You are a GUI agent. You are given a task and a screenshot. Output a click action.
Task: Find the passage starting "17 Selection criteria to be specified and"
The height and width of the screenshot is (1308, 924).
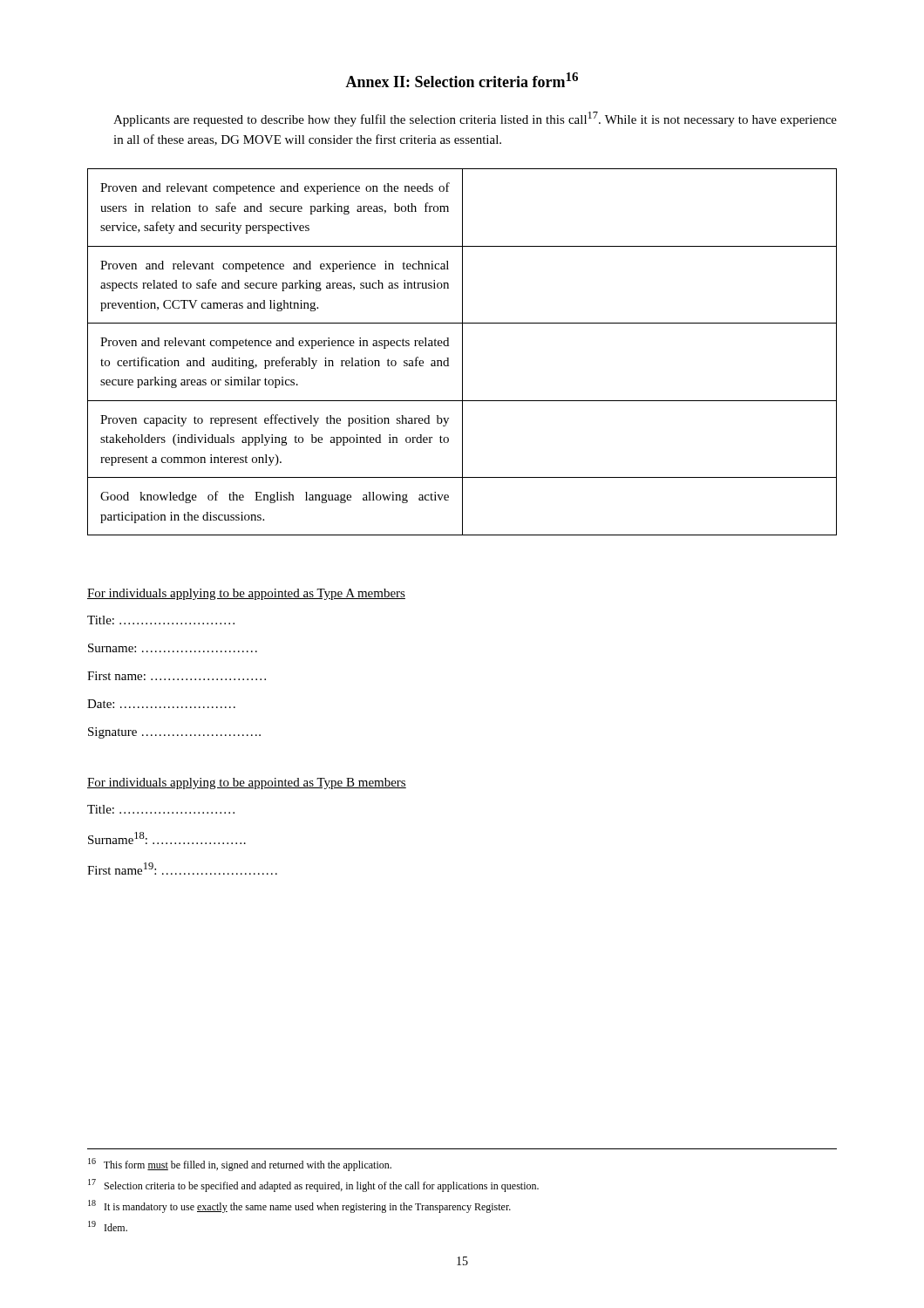pos(313,1185)
